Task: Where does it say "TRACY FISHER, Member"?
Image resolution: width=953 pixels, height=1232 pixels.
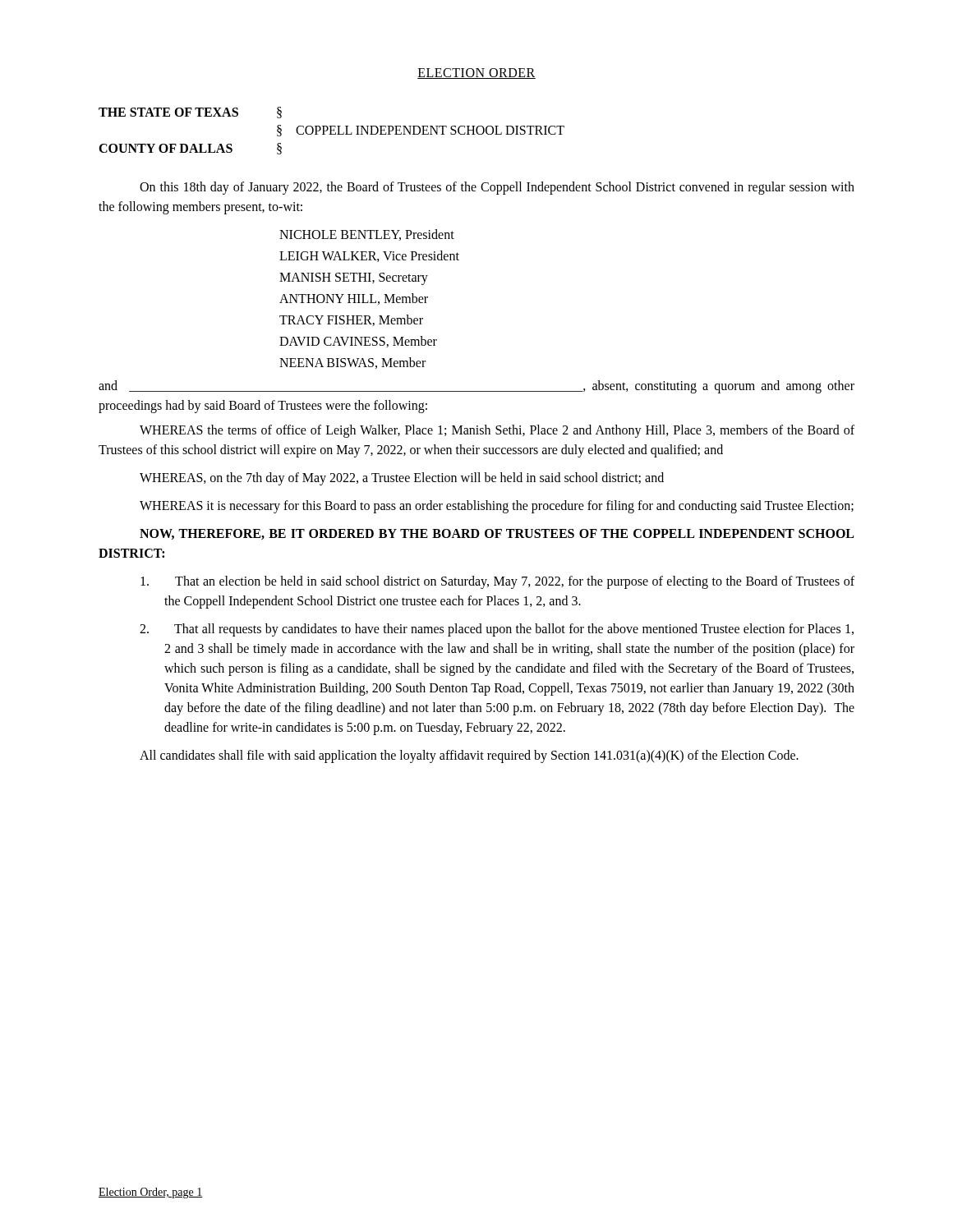Action: 351,320
